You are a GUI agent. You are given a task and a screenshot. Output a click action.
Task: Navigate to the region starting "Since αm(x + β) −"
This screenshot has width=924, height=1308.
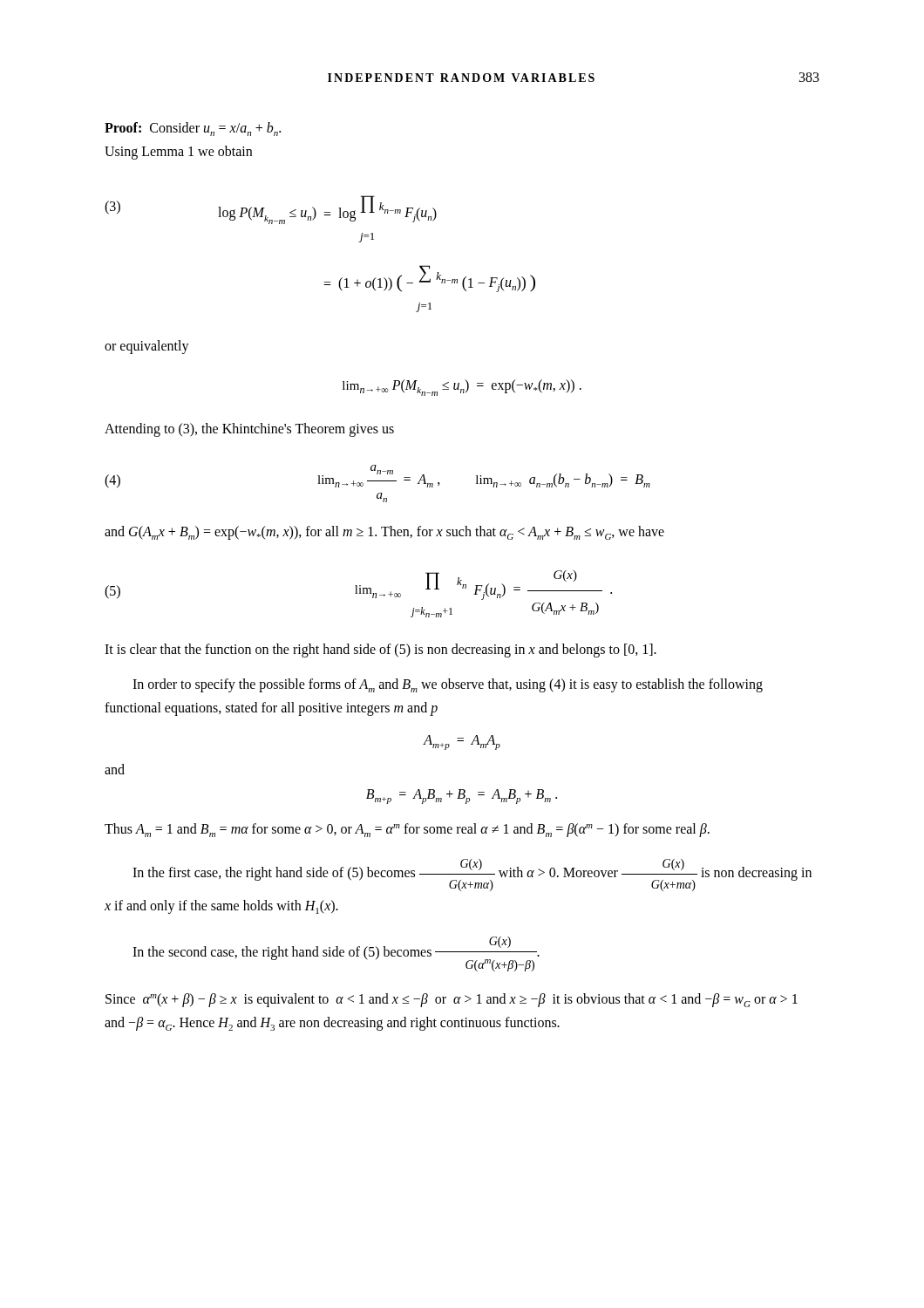[451, 1011]
